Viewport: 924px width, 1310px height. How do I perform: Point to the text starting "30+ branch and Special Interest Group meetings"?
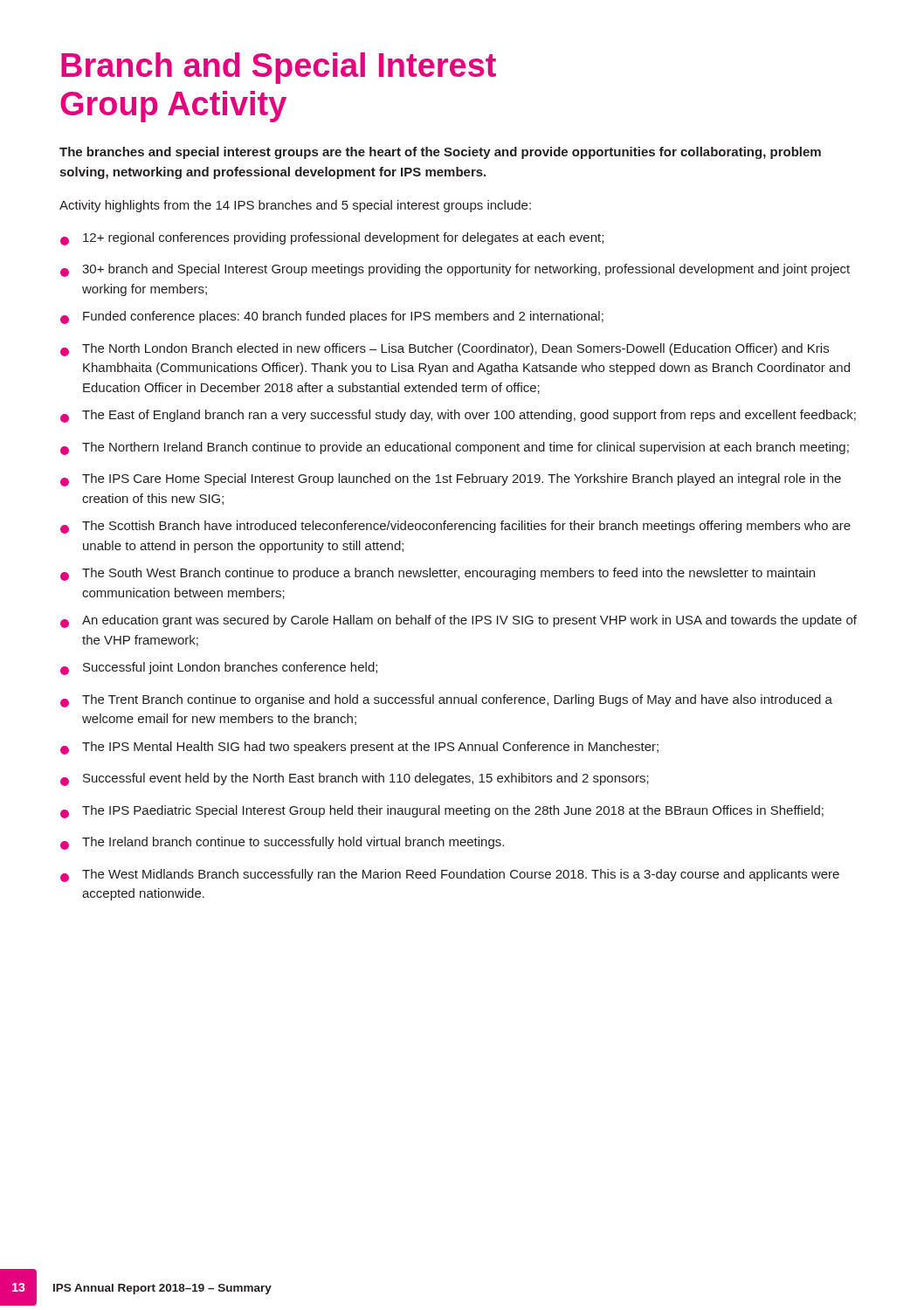(462, 279)
